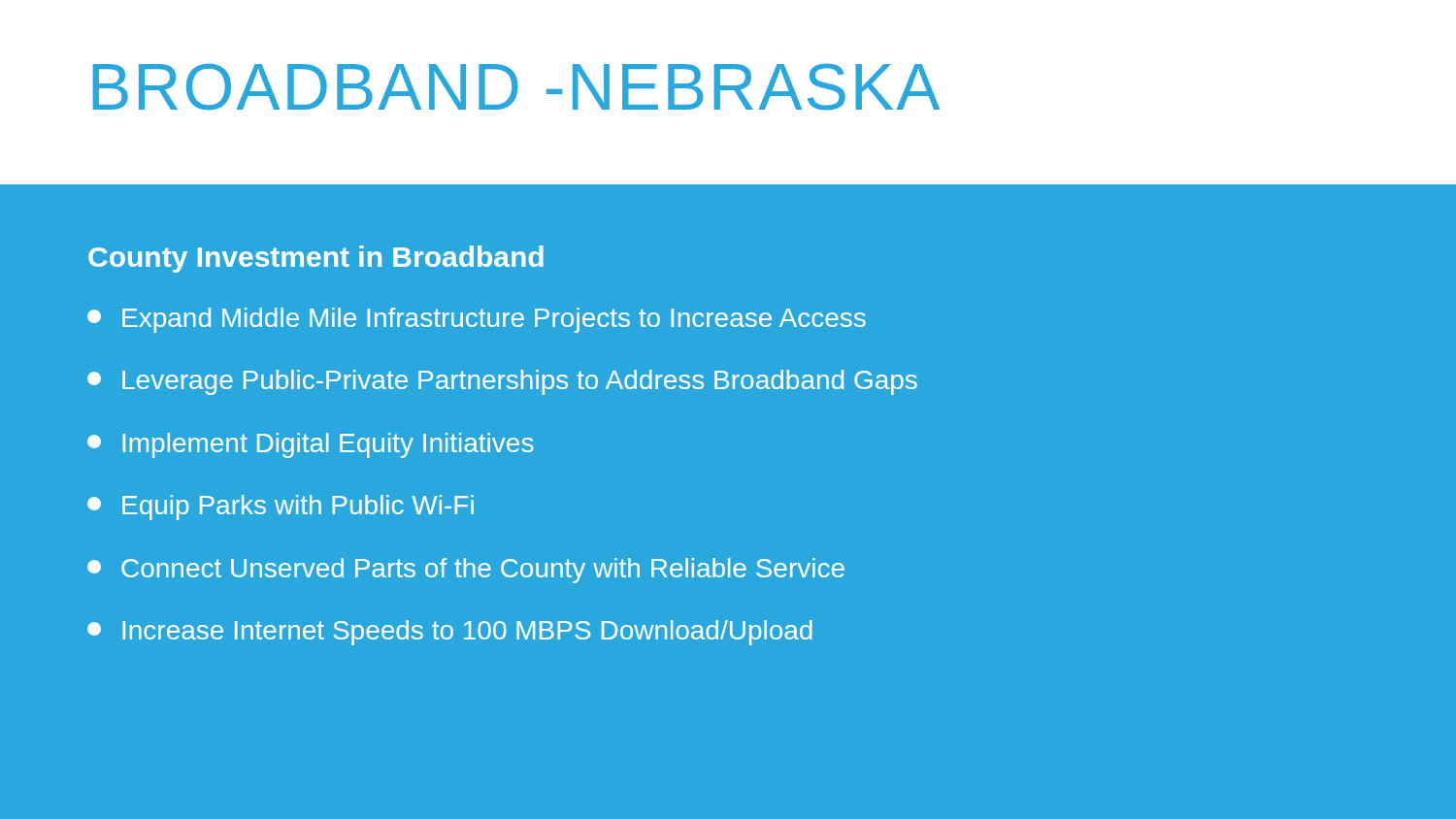The width and height of the screenshot is (1456, 819).
Task: Click where it says "Expand Middle Mile Infrastructure Projects to Increase Access"
Action: tap(503, 318)
